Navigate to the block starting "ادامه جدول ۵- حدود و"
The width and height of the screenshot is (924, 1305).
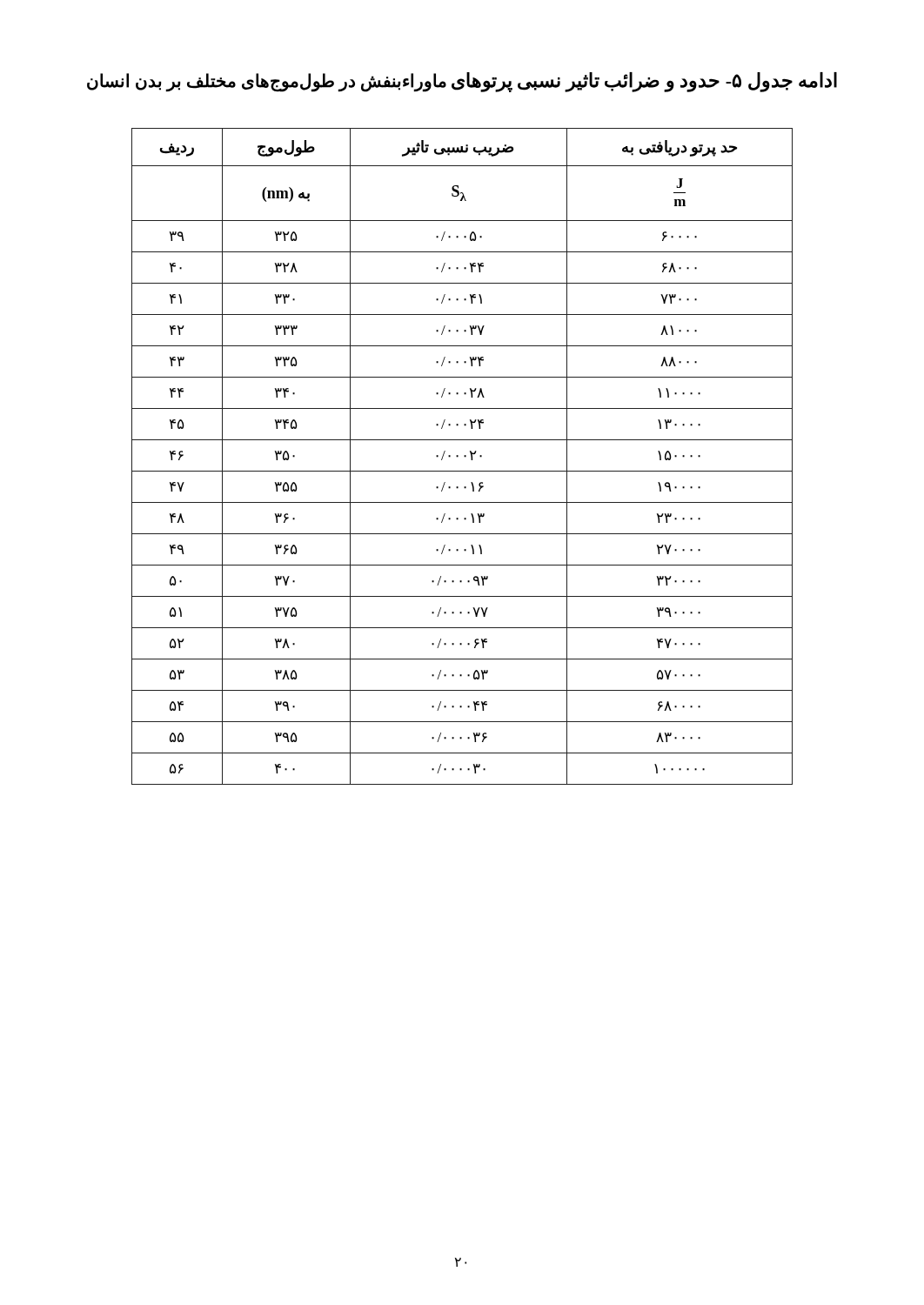click(644, 81)
